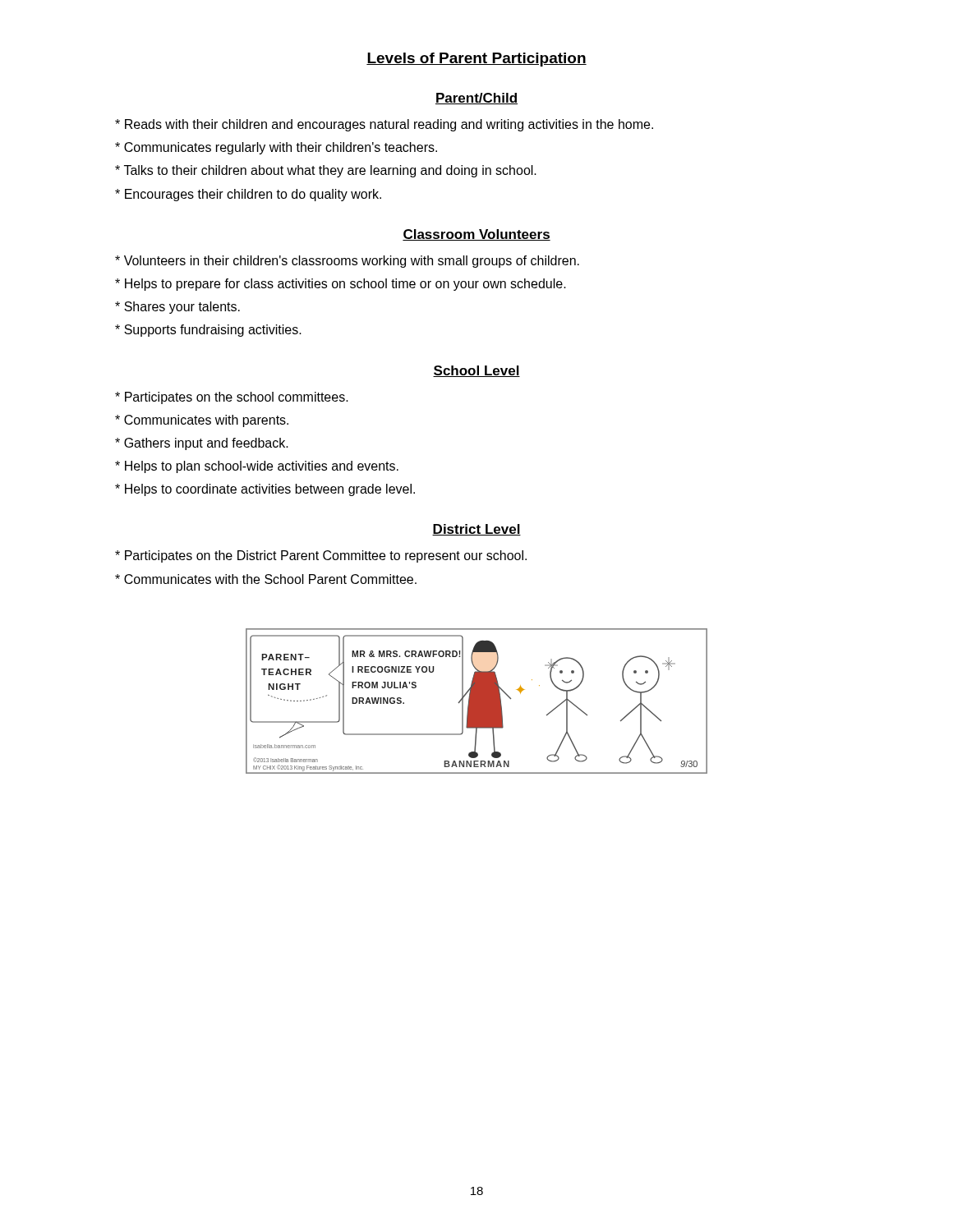Find the list item containing "Communicates with the School Parent Committee."
This screenshot has width=953, height=1232.
pos(266,579)
